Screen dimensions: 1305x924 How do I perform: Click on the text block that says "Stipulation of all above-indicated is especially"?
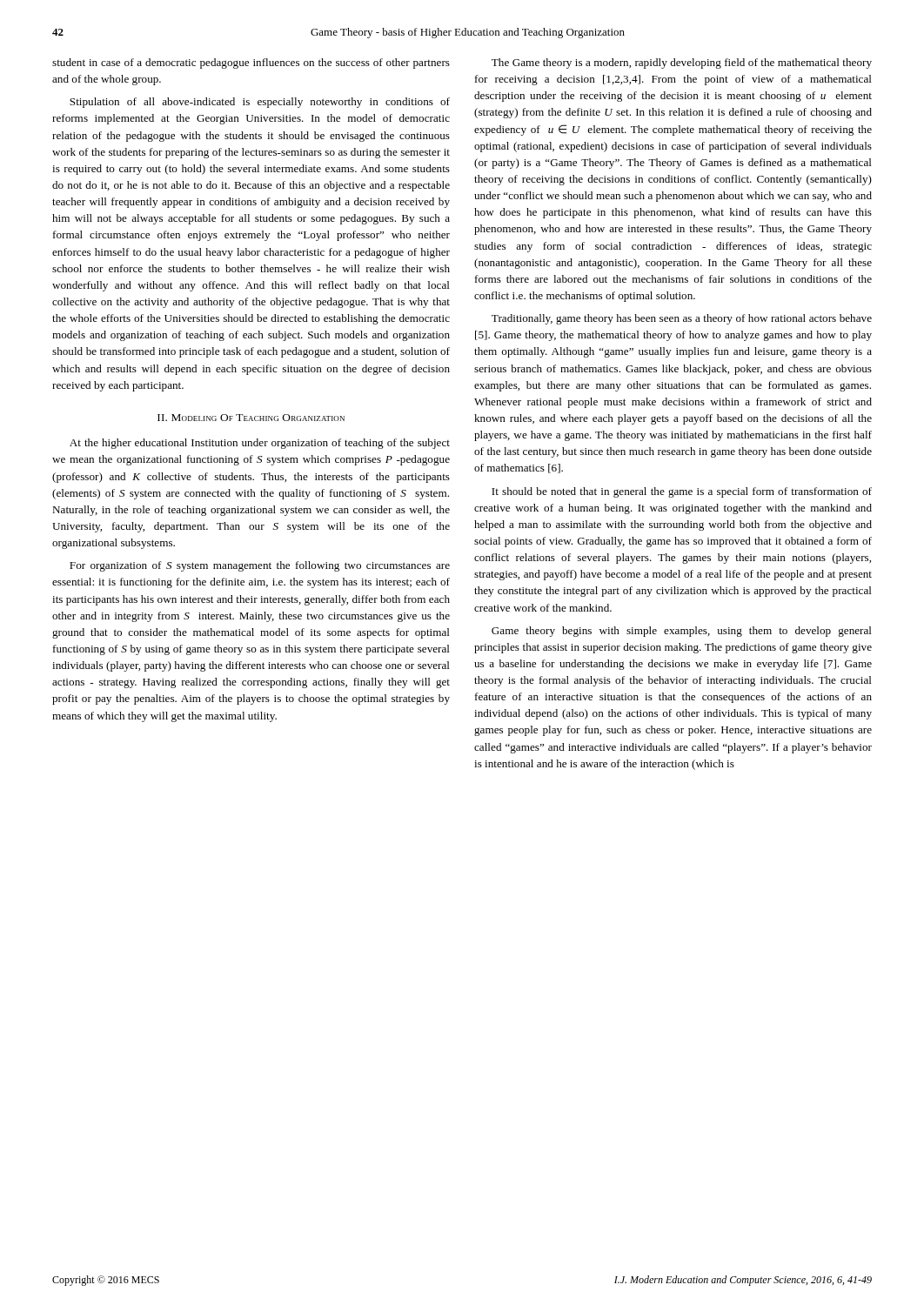(251, 243)
